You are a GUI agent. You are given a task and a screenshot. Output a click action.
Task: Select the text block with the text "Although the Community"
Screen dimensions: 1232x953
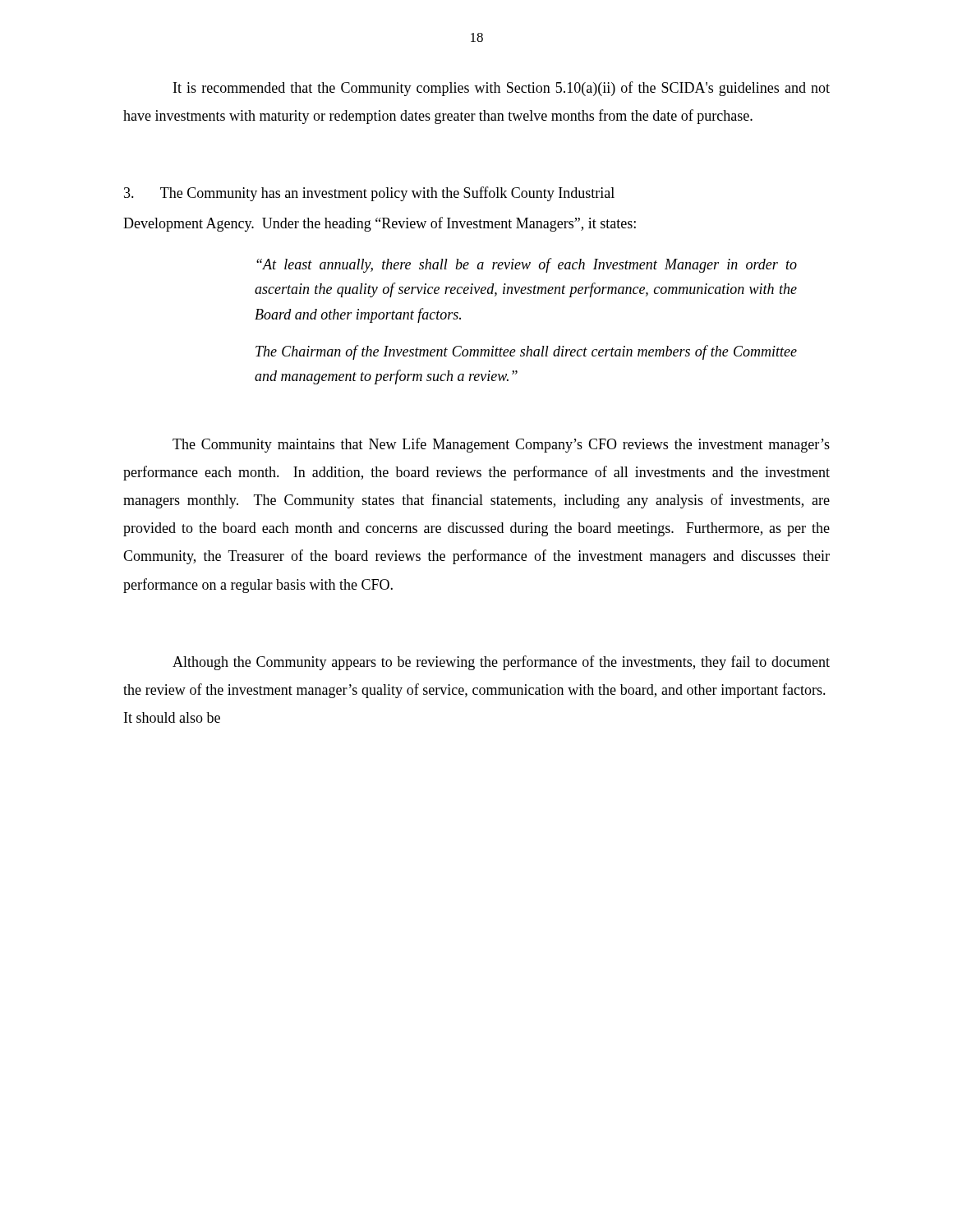(476, 690)
